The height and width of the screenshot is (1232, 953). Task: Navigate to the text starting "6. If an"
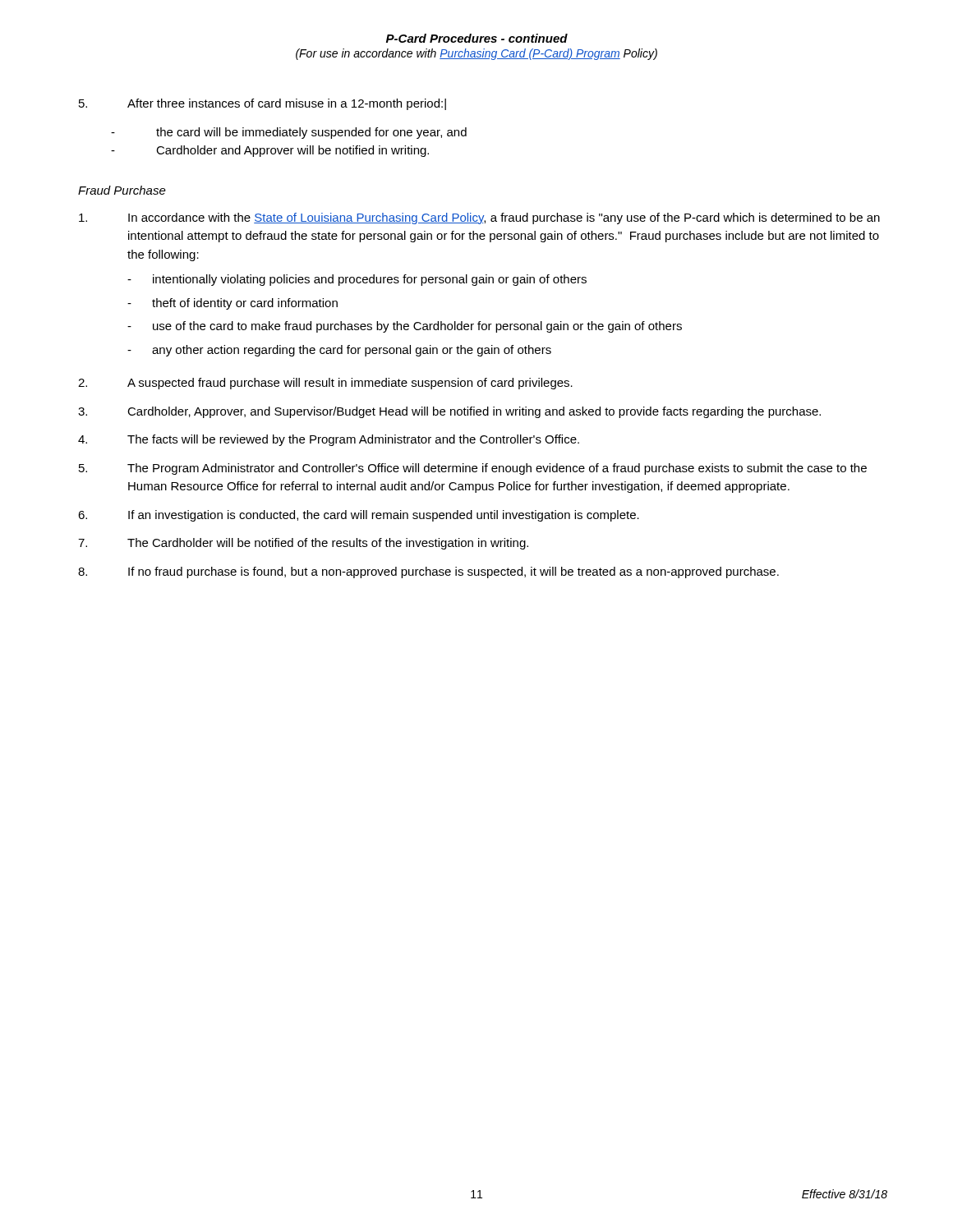(483, 515)
